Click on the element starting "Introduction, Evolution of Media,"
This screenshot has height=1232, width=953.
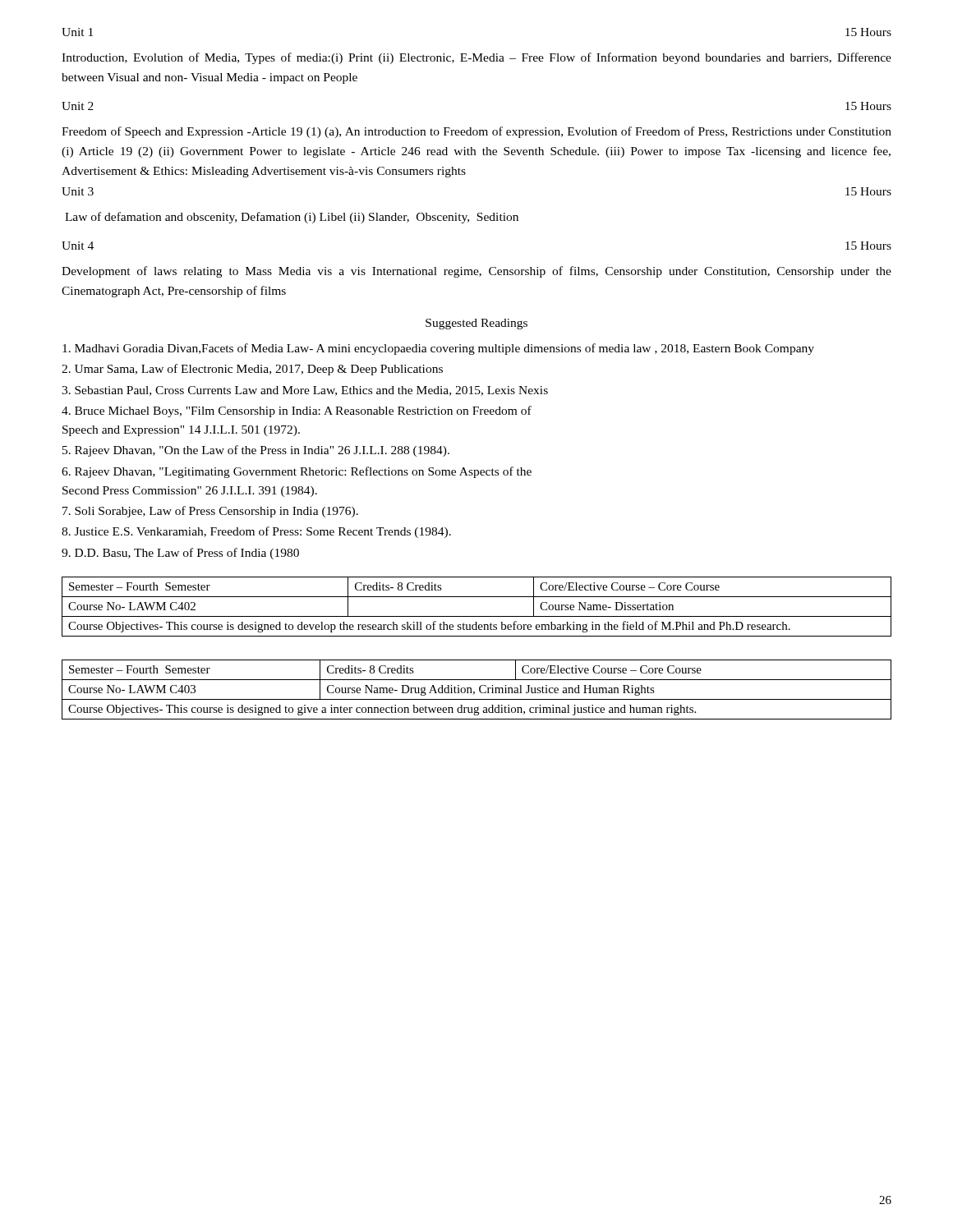[476, 67]
